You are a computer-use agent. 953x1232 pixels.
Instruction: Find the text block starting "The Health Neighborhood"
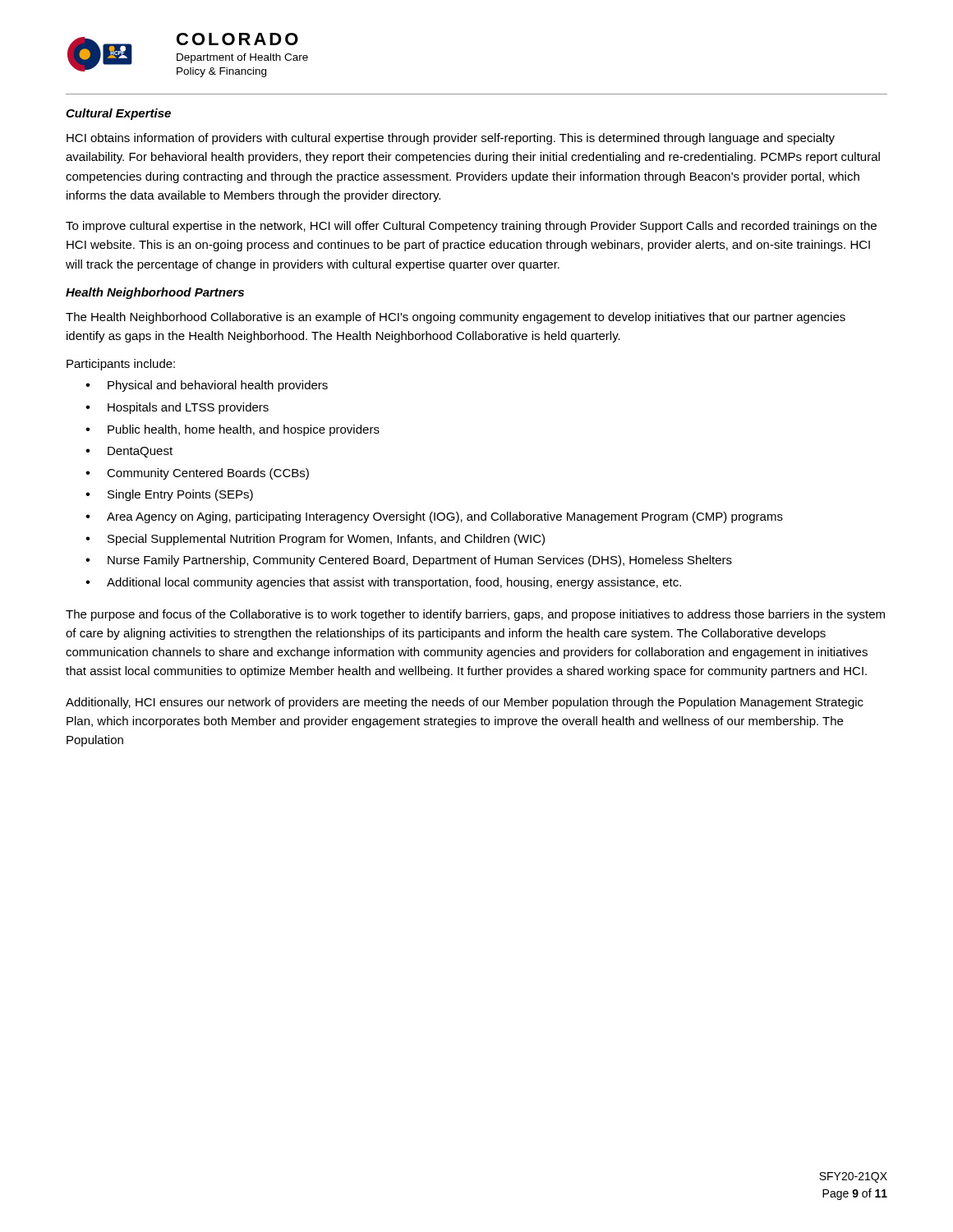click(x=456, y=326)
